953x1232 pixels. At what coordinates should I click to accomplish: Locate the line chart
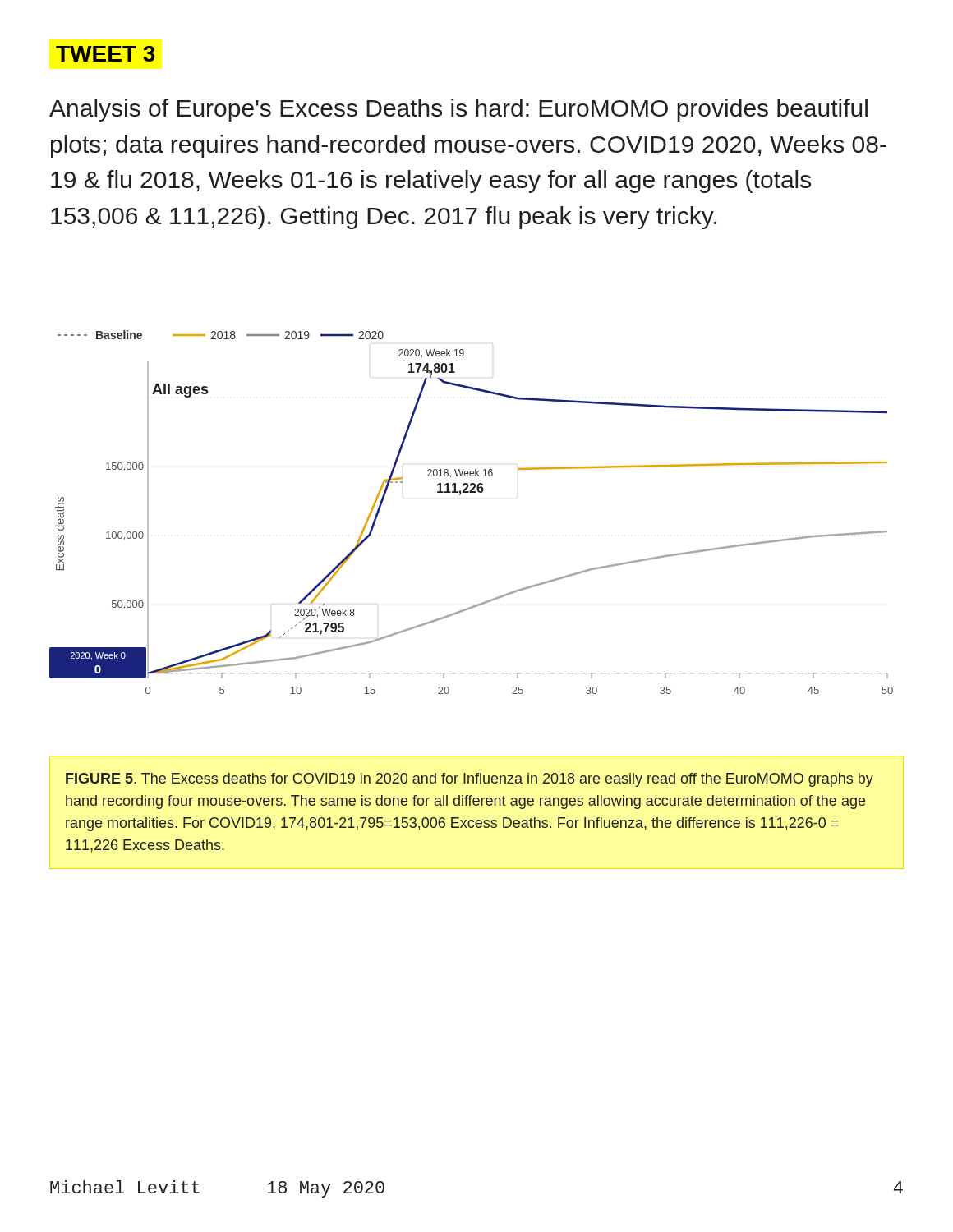click(476, 526)
